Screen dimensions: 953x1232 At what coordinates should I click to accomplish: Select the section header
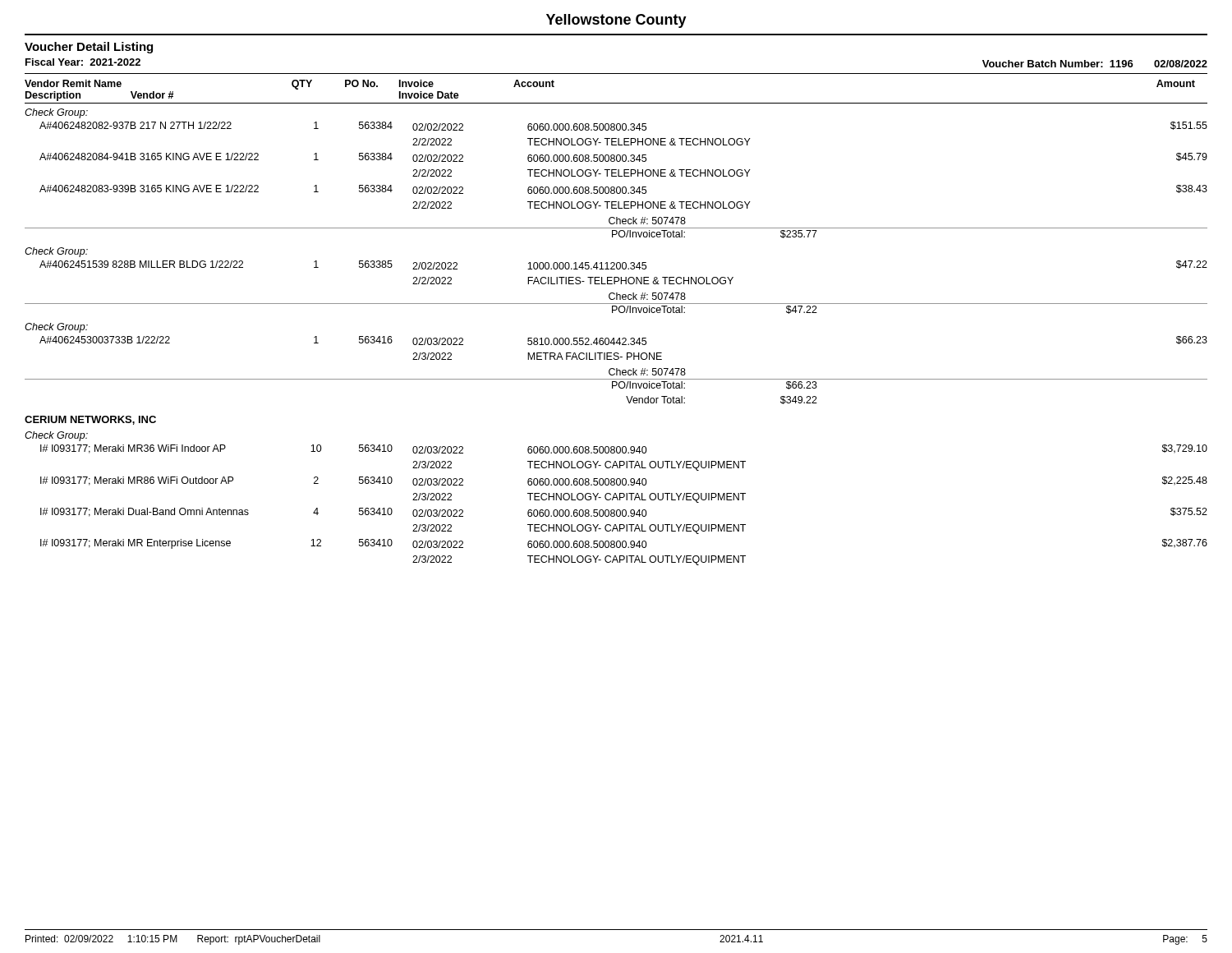click(89, 46)
